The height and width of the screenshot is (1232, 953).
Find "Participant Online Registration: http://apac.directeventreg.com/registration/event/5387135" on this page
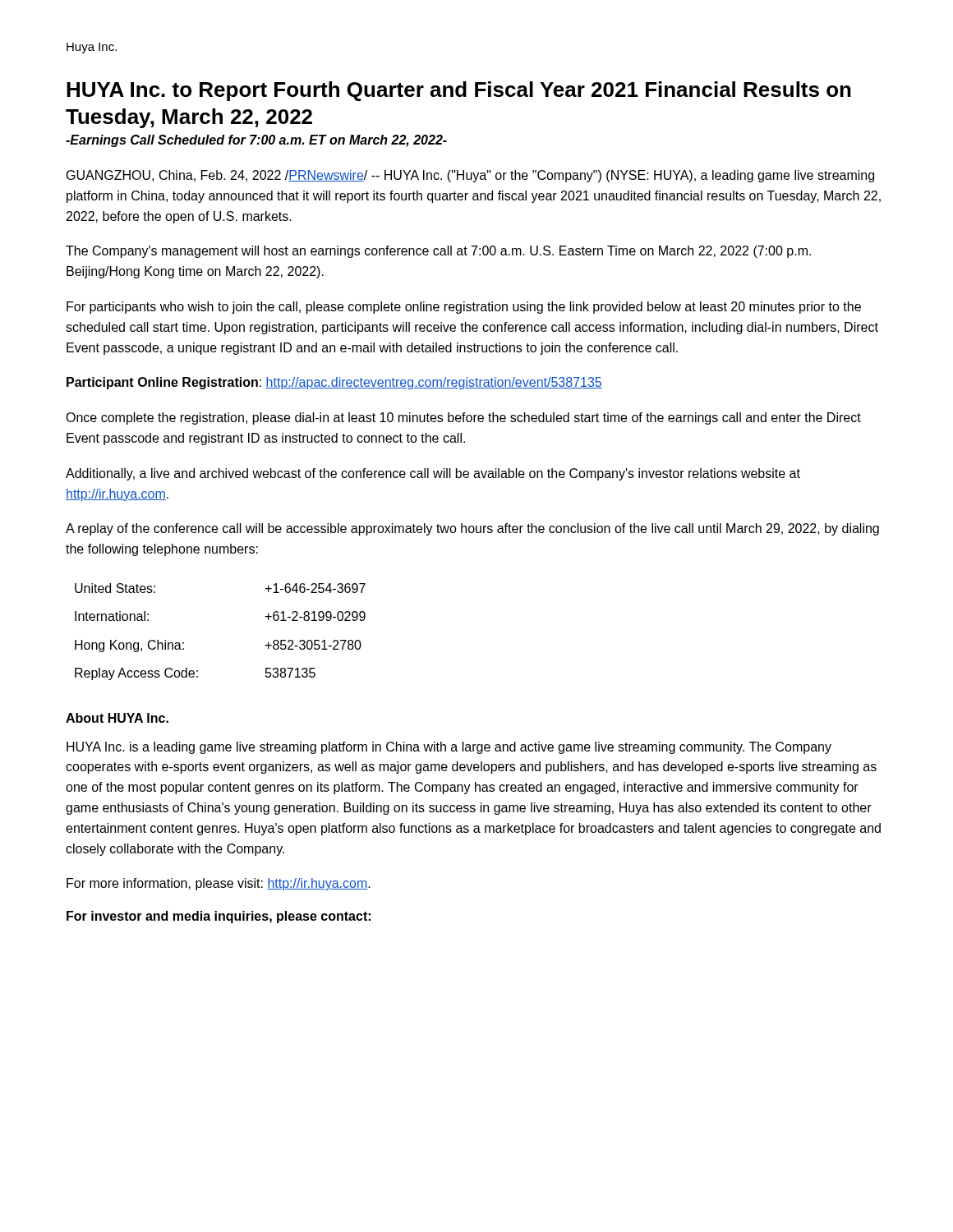(x=334, y=383)
